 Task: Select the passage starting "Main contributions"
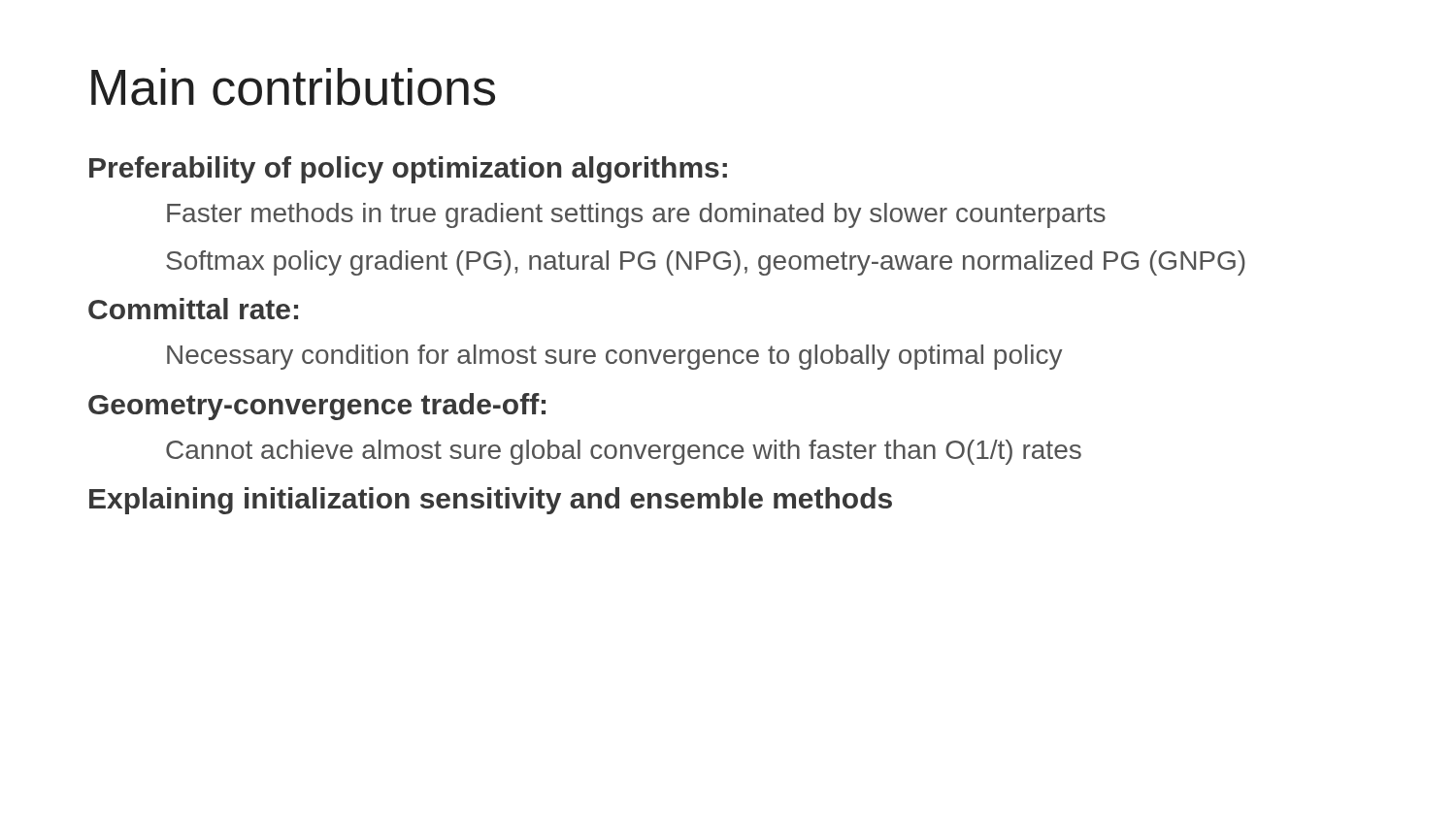[x=292, y=87]
